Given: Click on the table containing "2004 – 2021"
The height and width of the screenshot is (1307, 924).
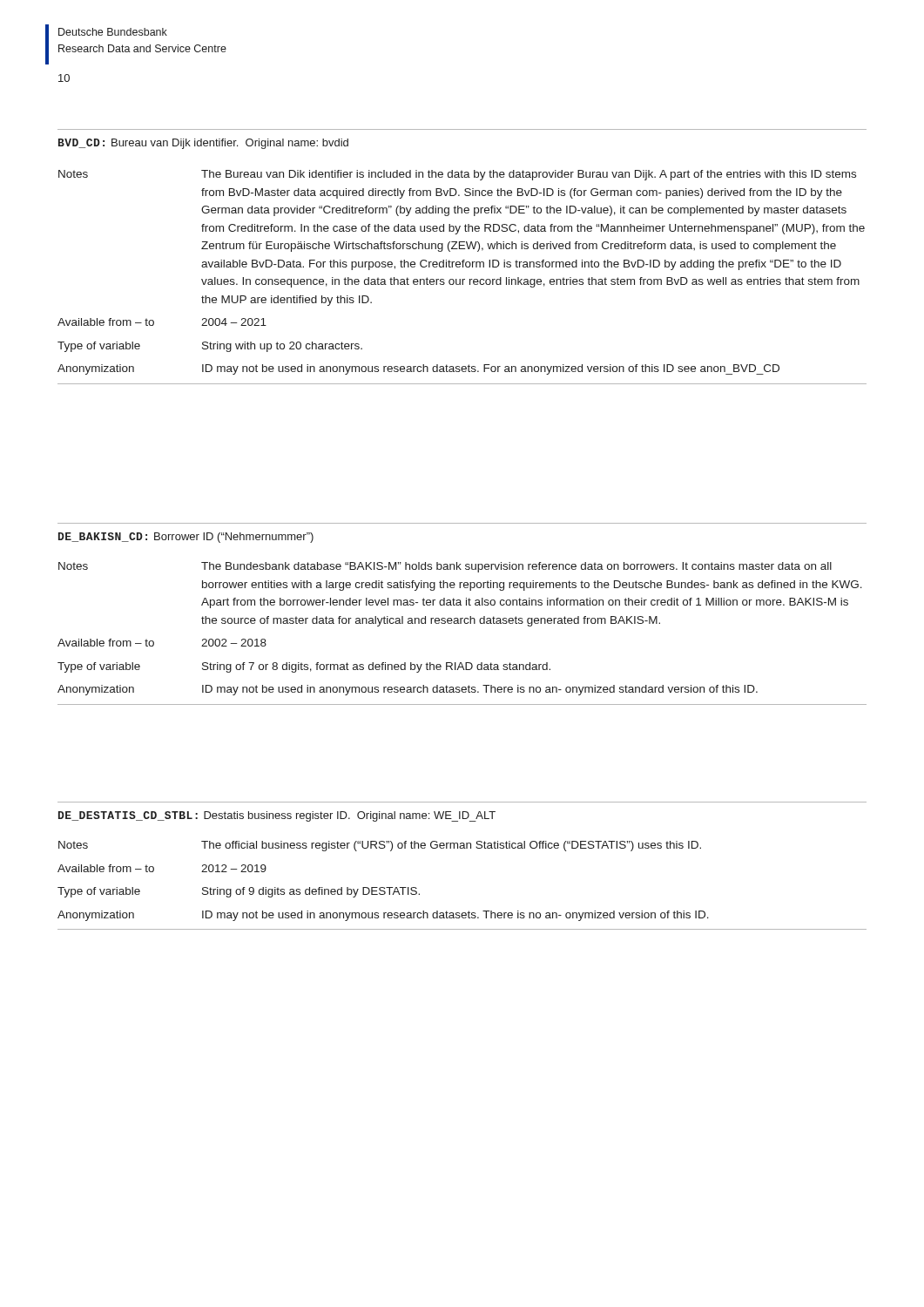Looking at the screenshot, I should (462, 274).
